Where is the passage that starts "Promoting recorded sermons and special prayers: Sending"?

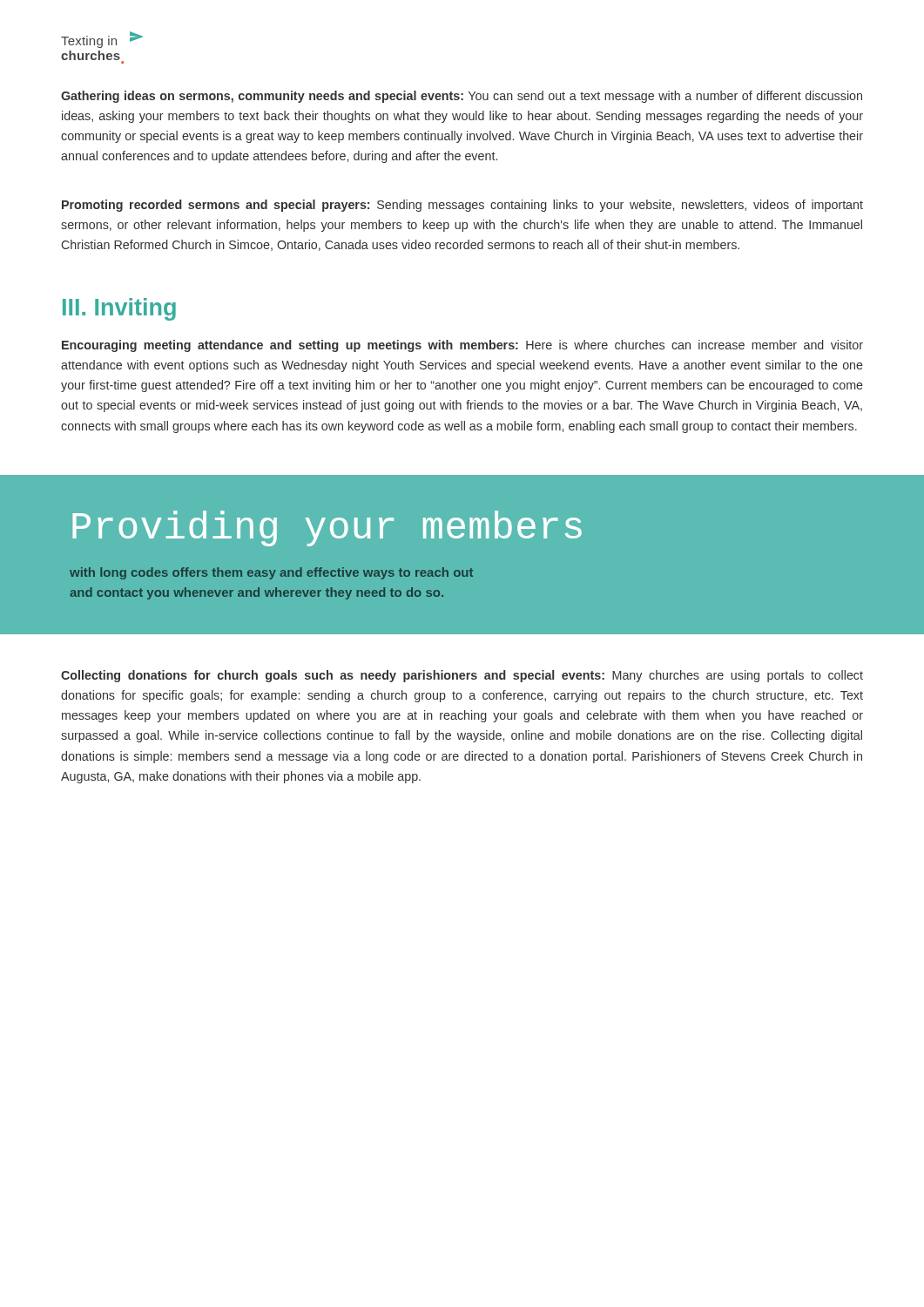[x=462, y=225]
